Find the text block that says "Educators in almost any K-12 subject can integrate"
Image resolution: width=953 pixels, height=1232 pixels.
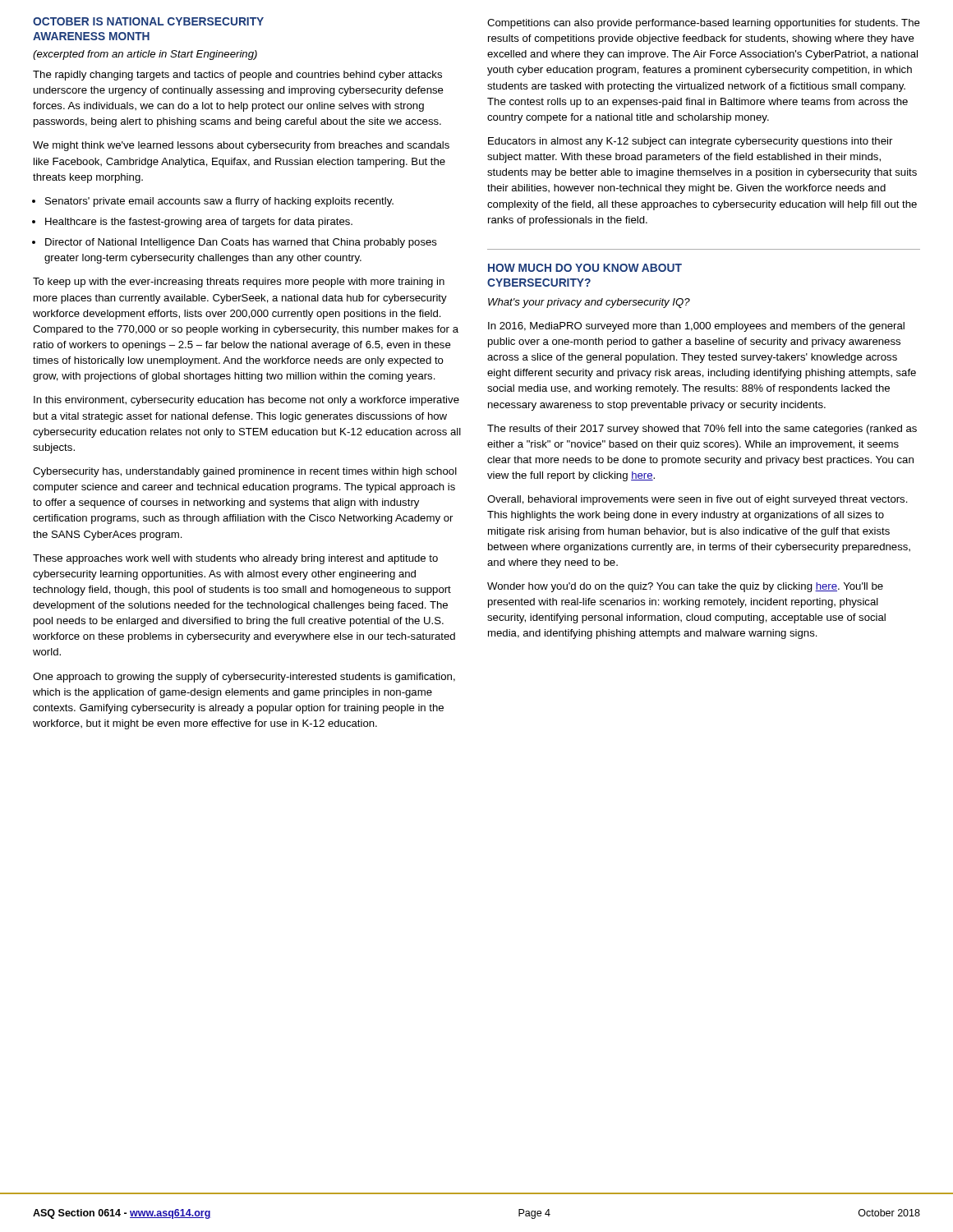coord(704,180)
